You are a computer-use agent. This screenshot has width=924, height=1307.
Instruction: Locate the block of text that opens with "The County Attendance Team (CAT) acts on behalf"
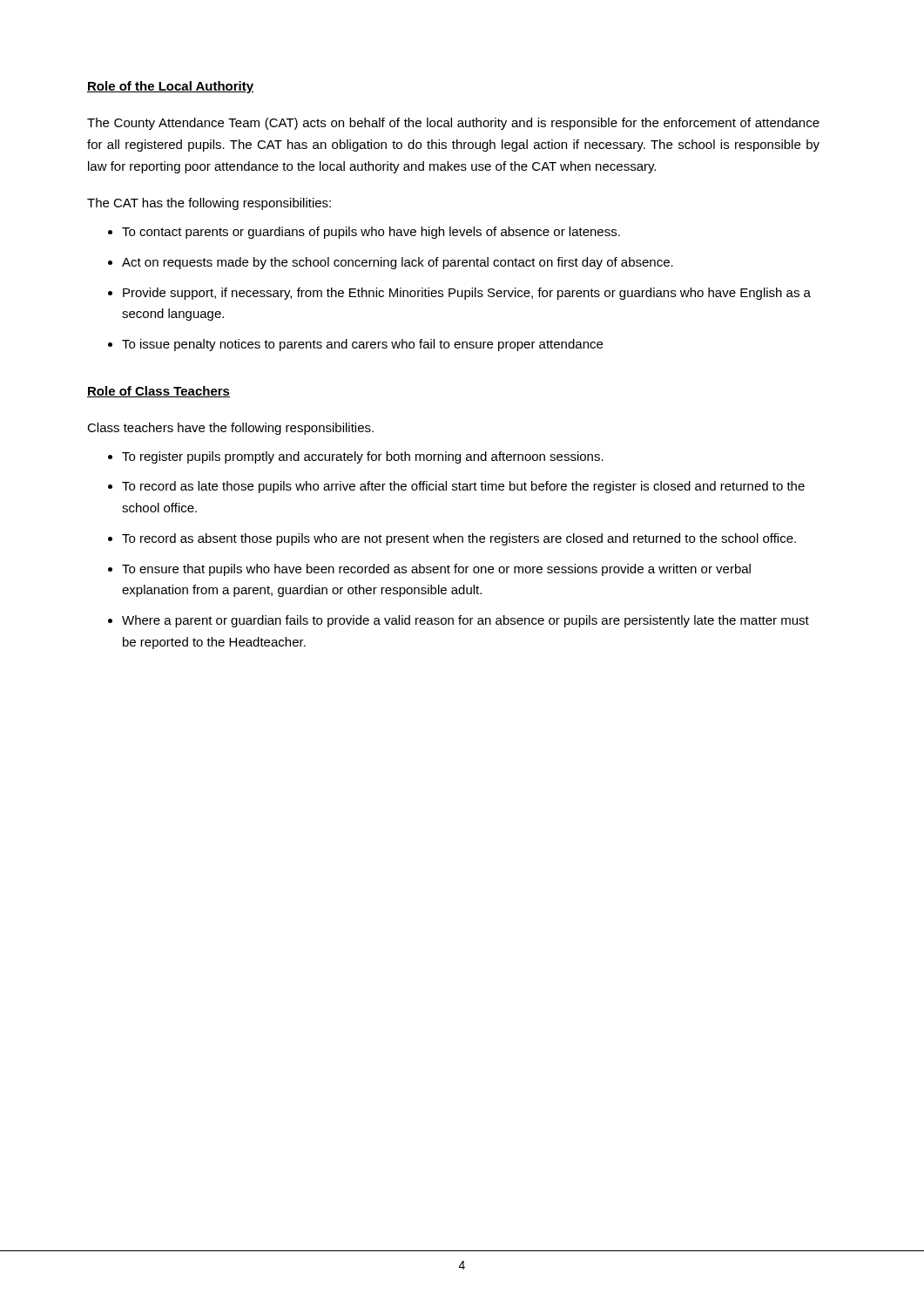[x=453, y=144]
